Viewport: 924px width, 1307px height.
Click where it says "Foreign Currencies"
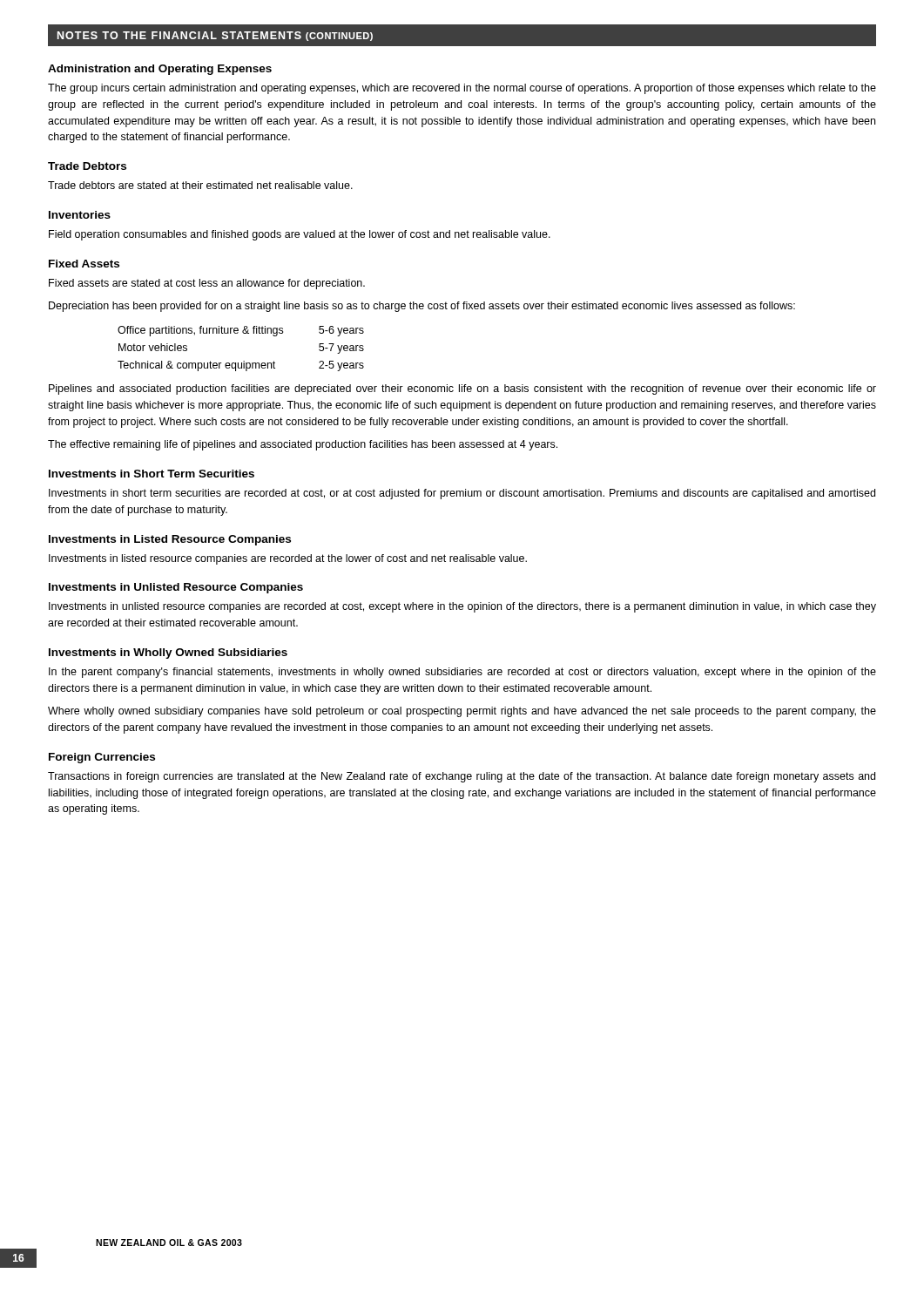(102, 756)
